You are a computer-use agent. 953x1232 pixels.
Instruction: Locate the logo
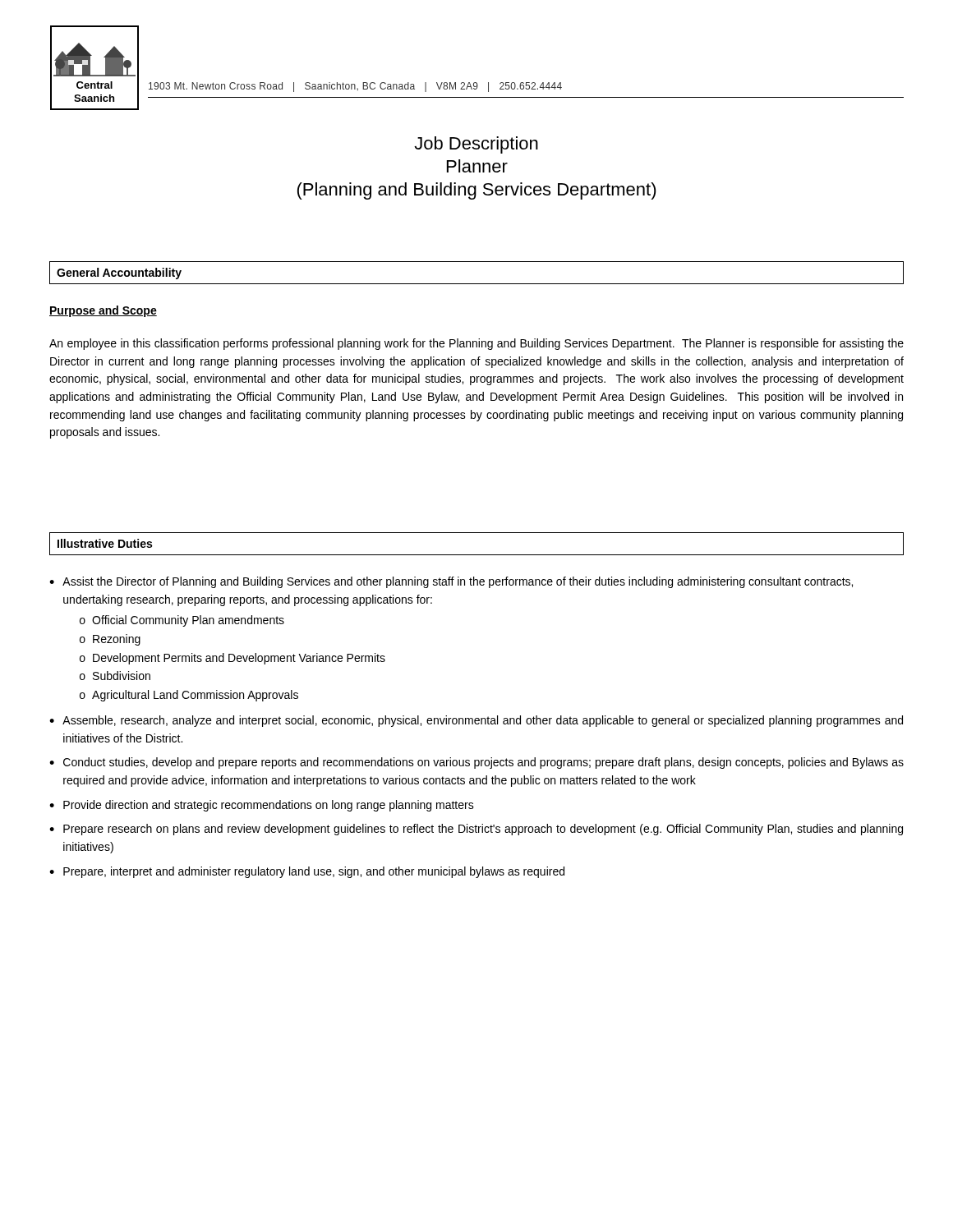94,68
